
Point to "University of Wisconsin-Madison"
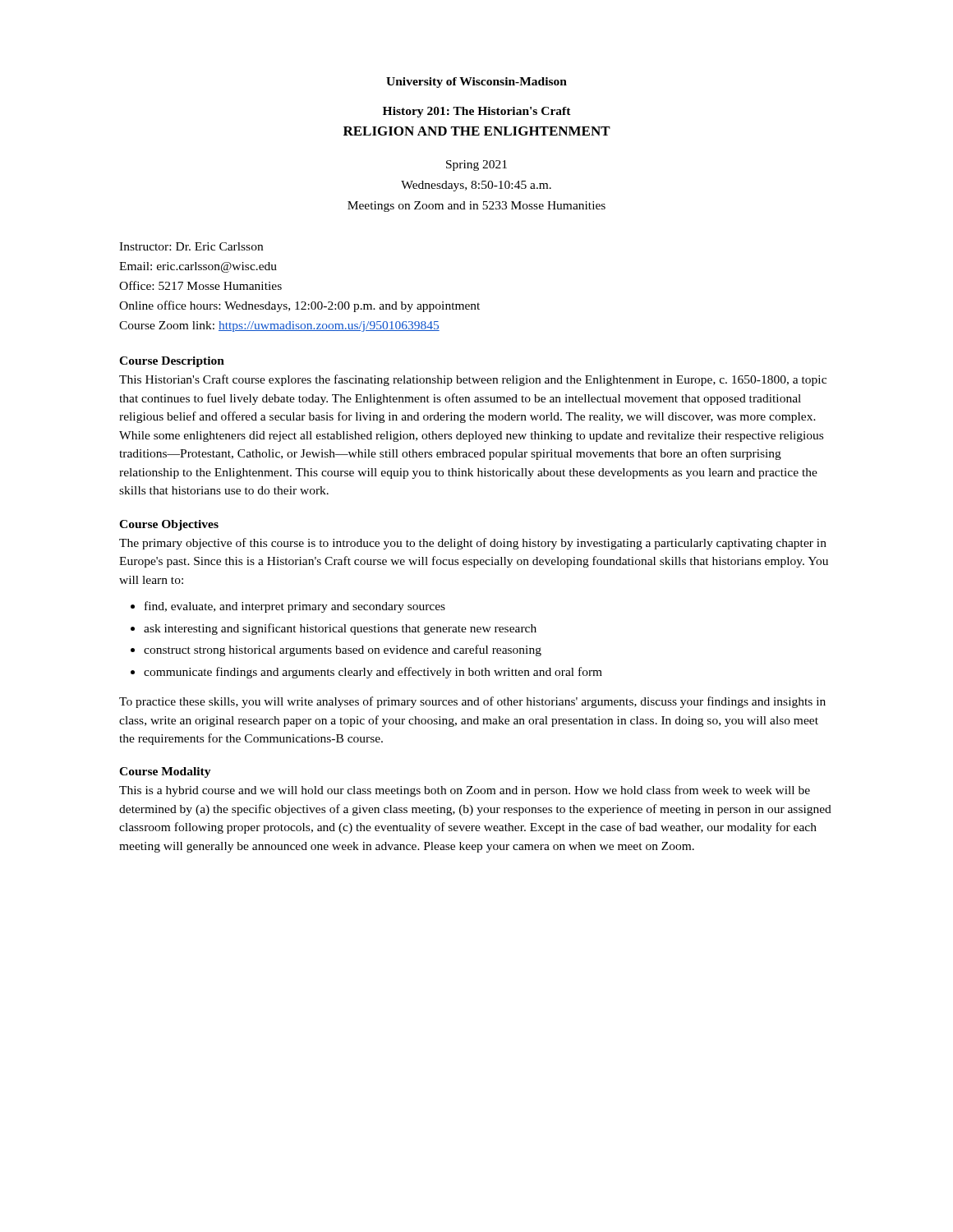[476, 81]
